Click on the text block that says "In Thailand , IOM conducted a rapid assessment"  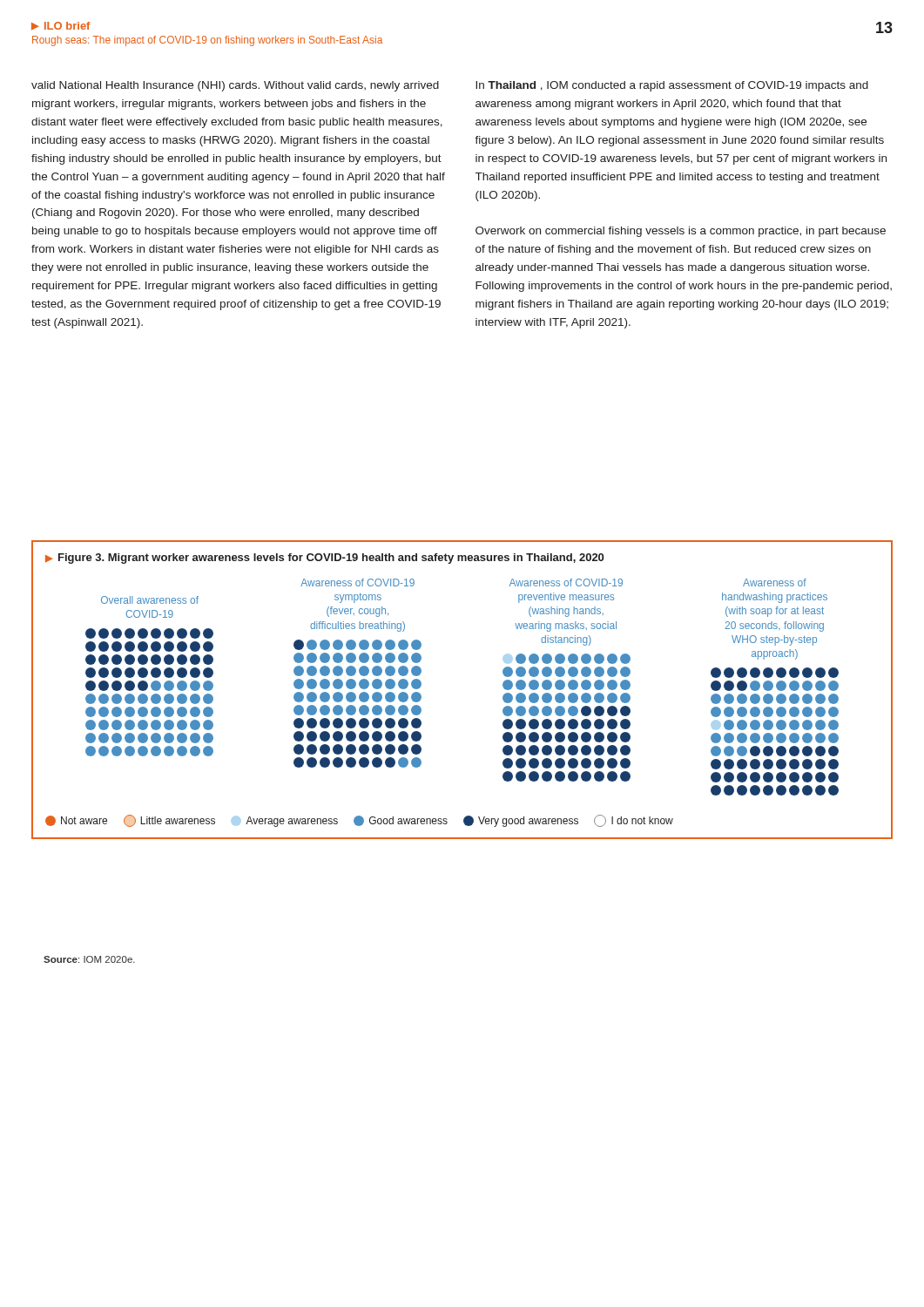[x=672, y=86]
